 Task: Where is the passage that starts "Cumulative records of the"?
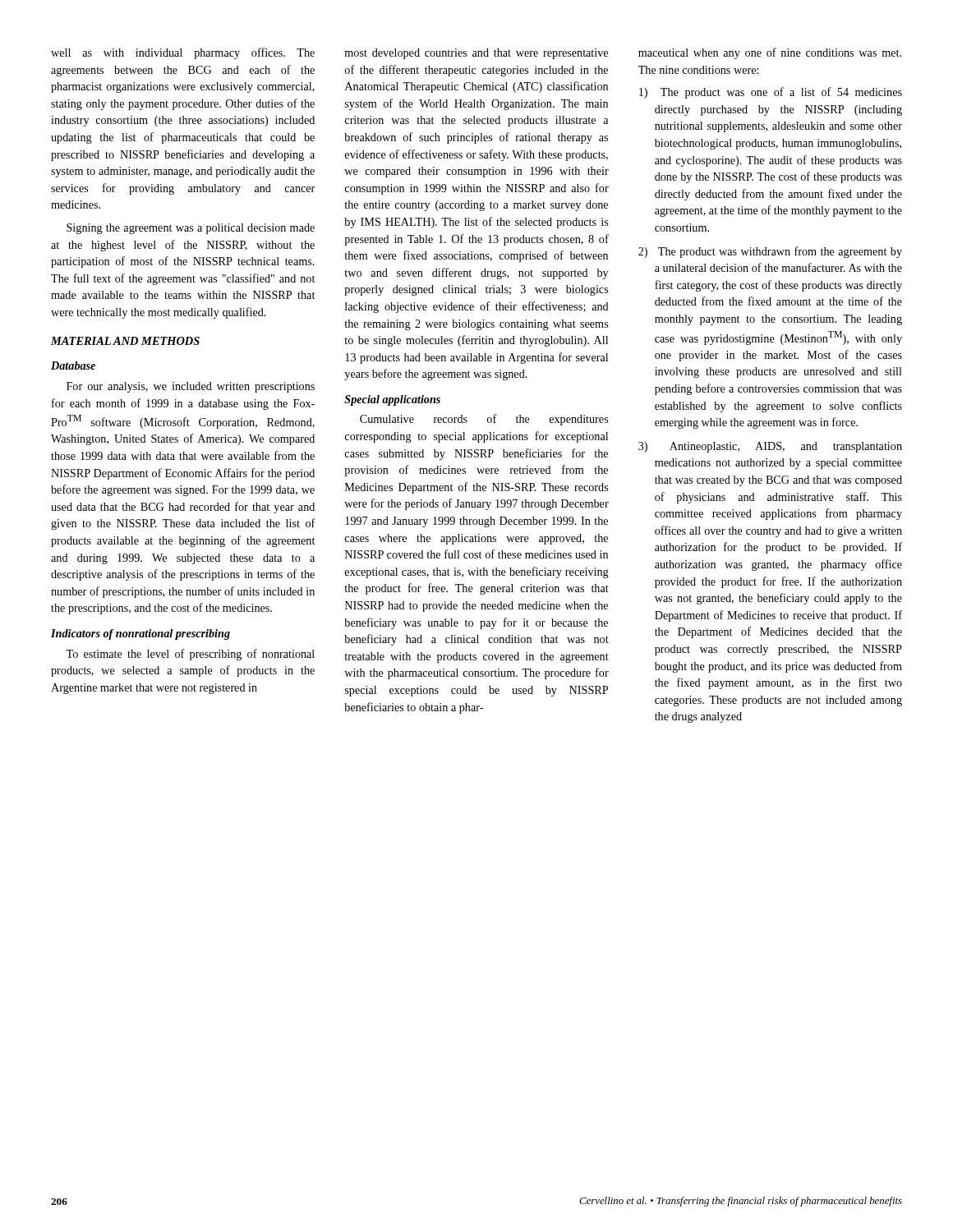(x=476, y=563)
